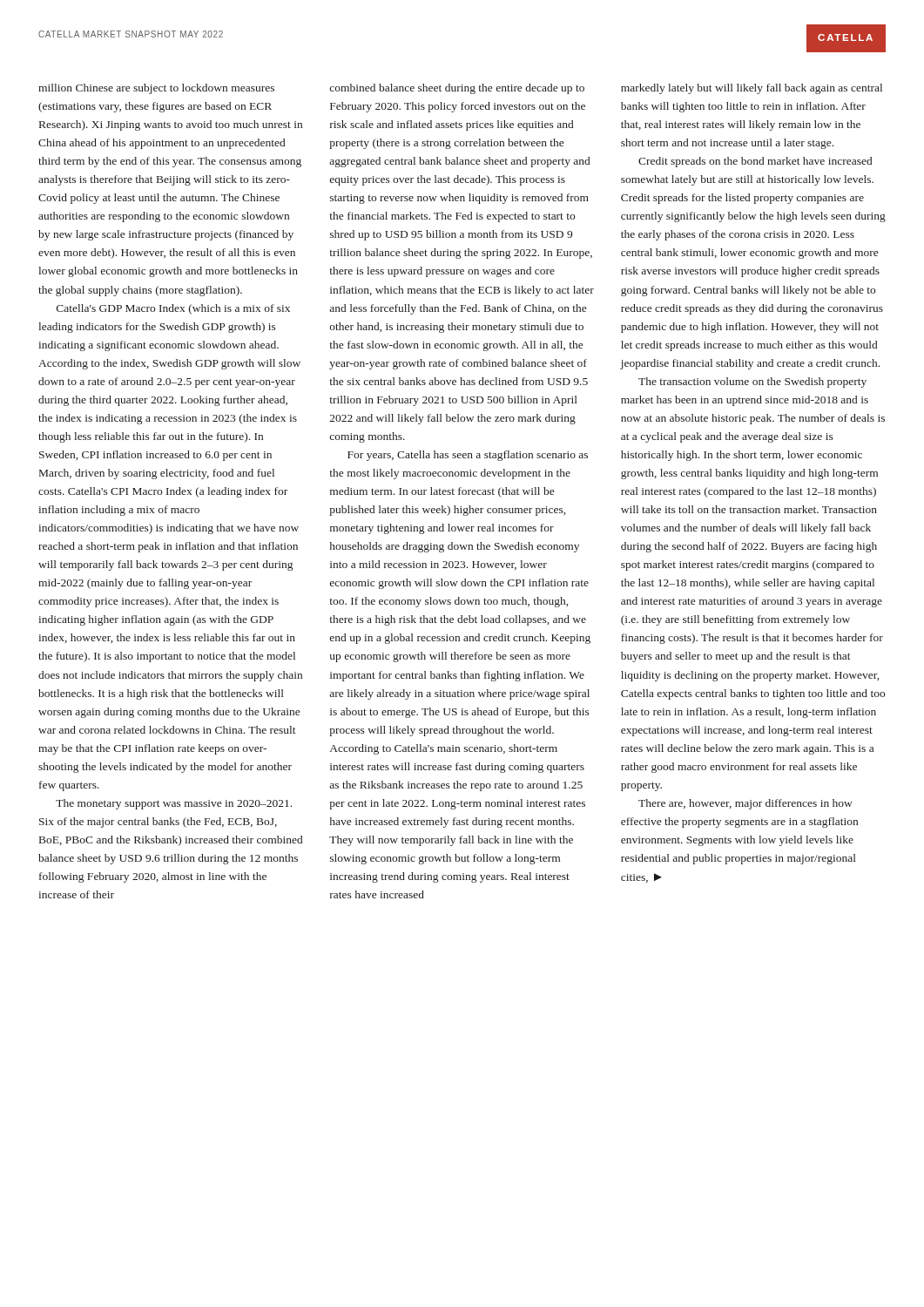Where is the passage that starts "million Chinese are subject to"?

tap(171, 491)
